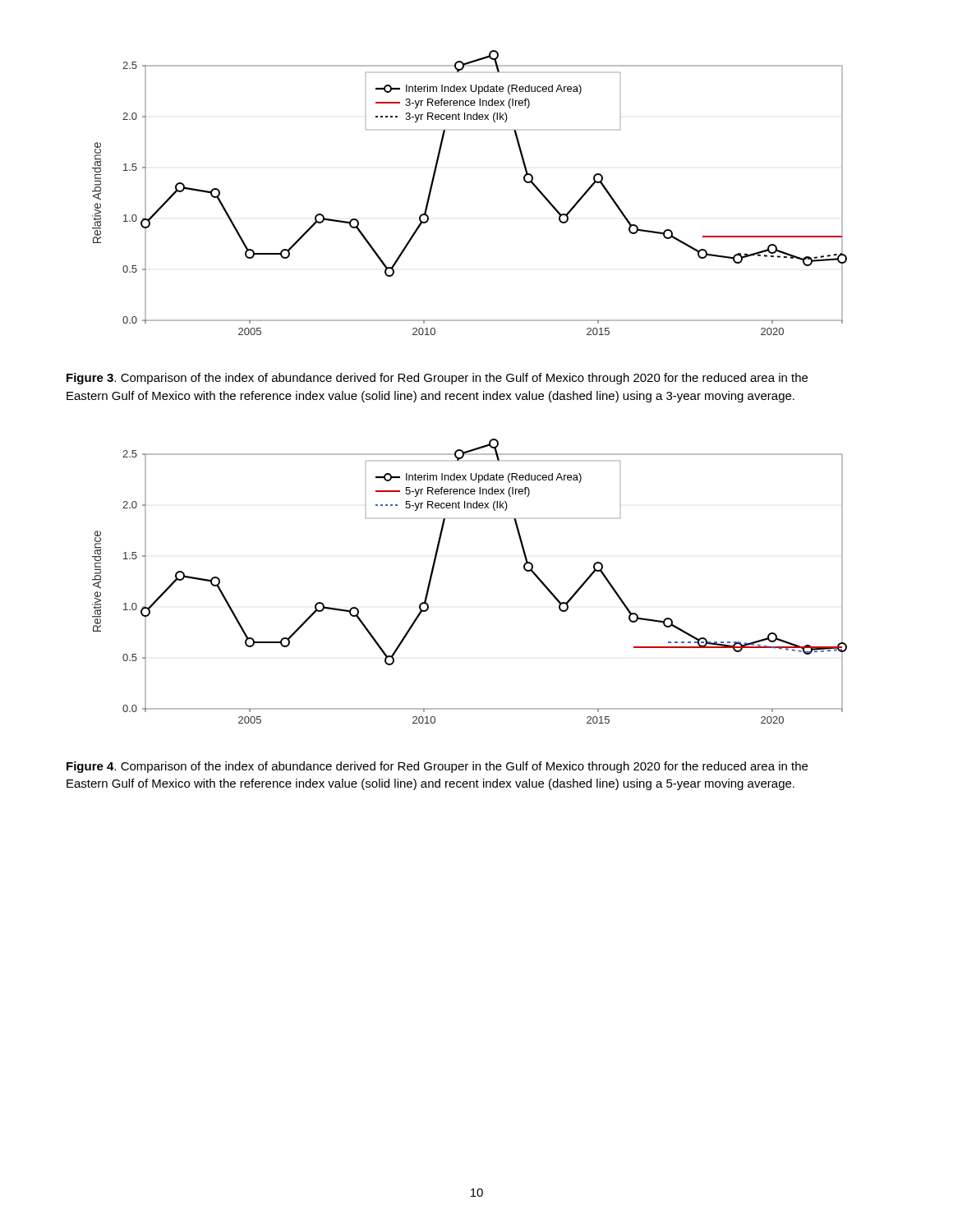Find the caption on this page that starts "Figure 4. Comparison of the index of"
The height and width of the screenshot is (1232, 953).
437,774
